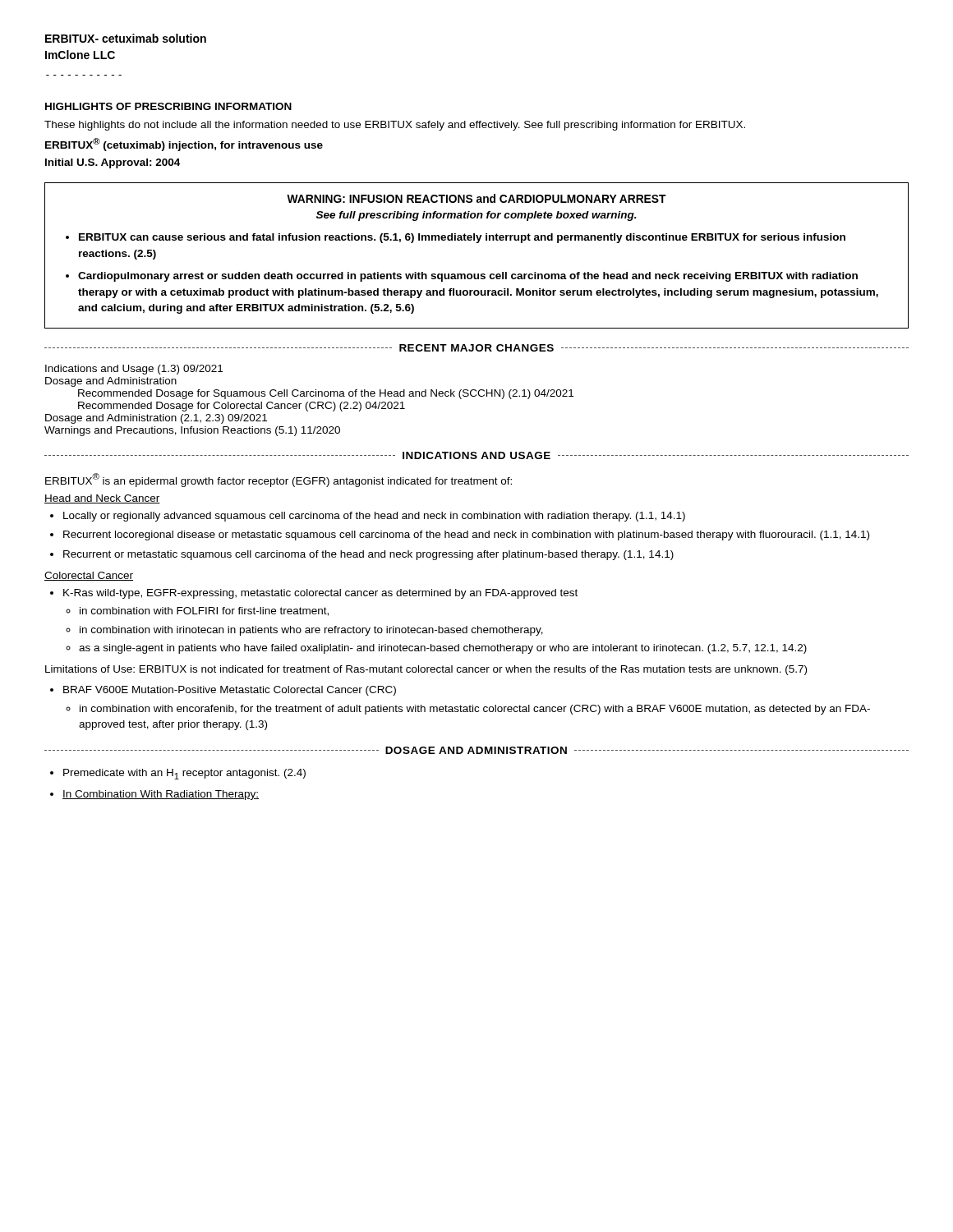Locate the element starting "See full prescribing information for"
This screenshot has height=1232, width=953.
tap(476, 215)
